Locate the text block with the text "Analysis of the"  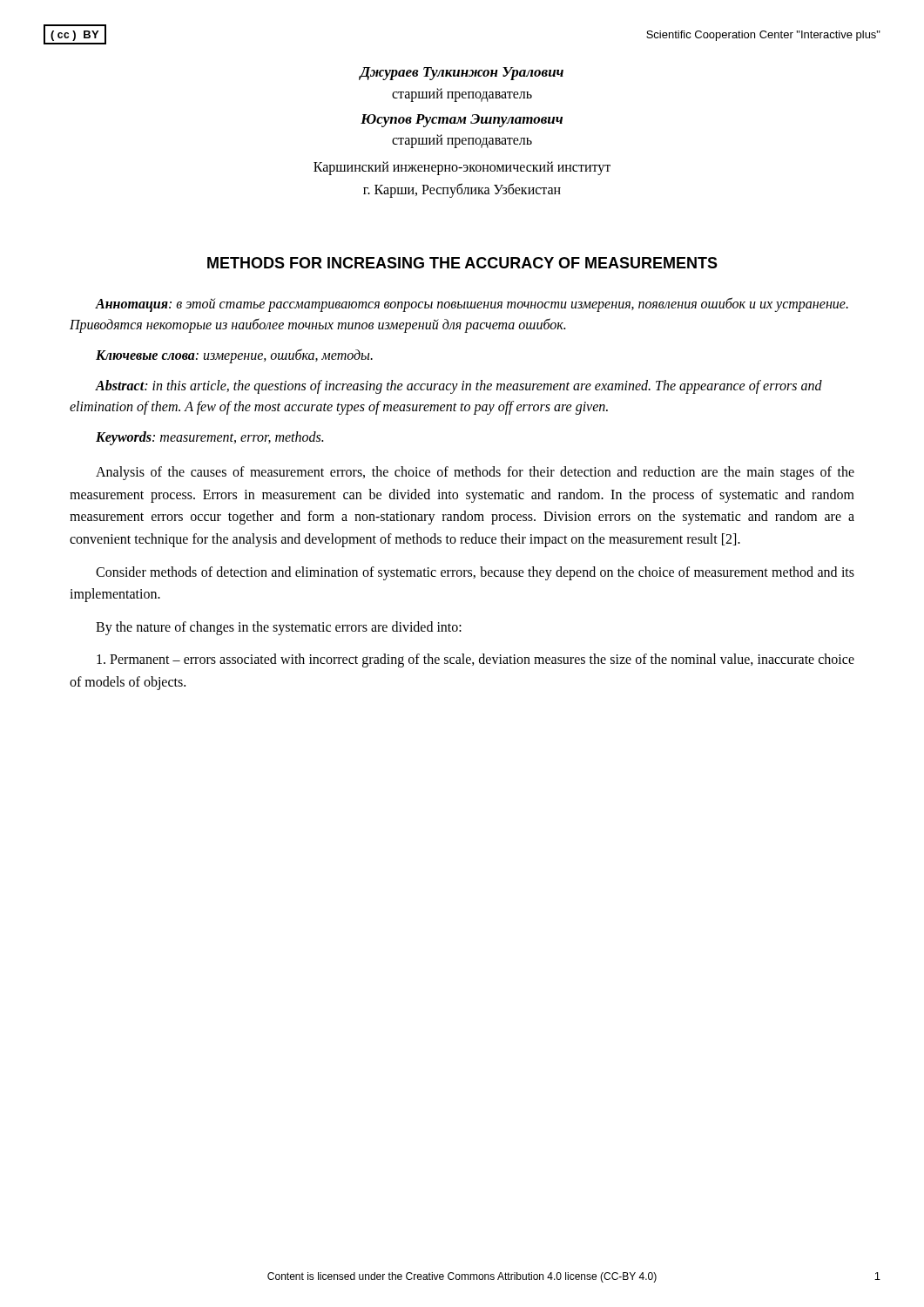462,505
